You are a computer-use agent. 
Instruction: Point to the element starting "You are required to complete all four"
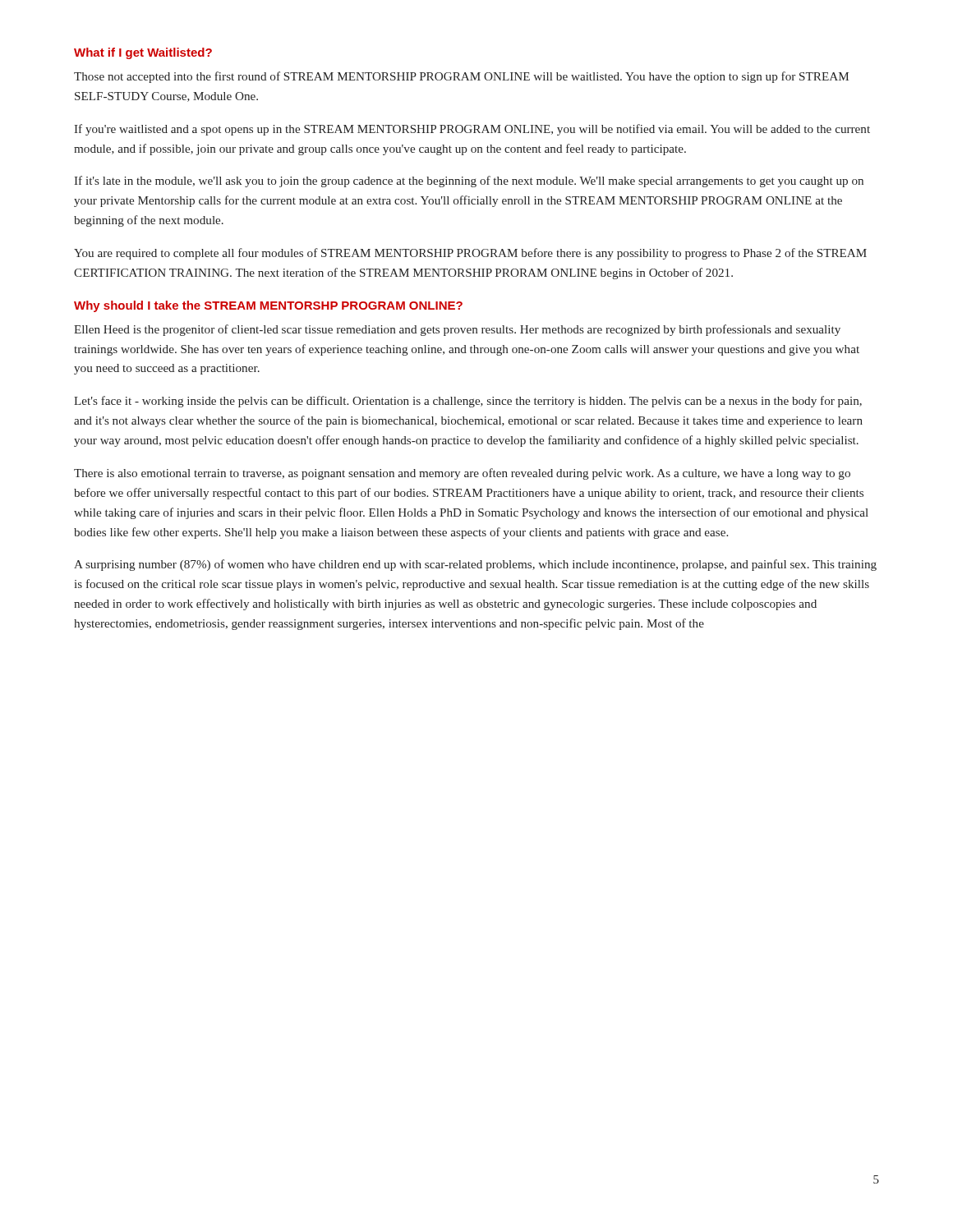pyautogui.click(x=470, y=262)
